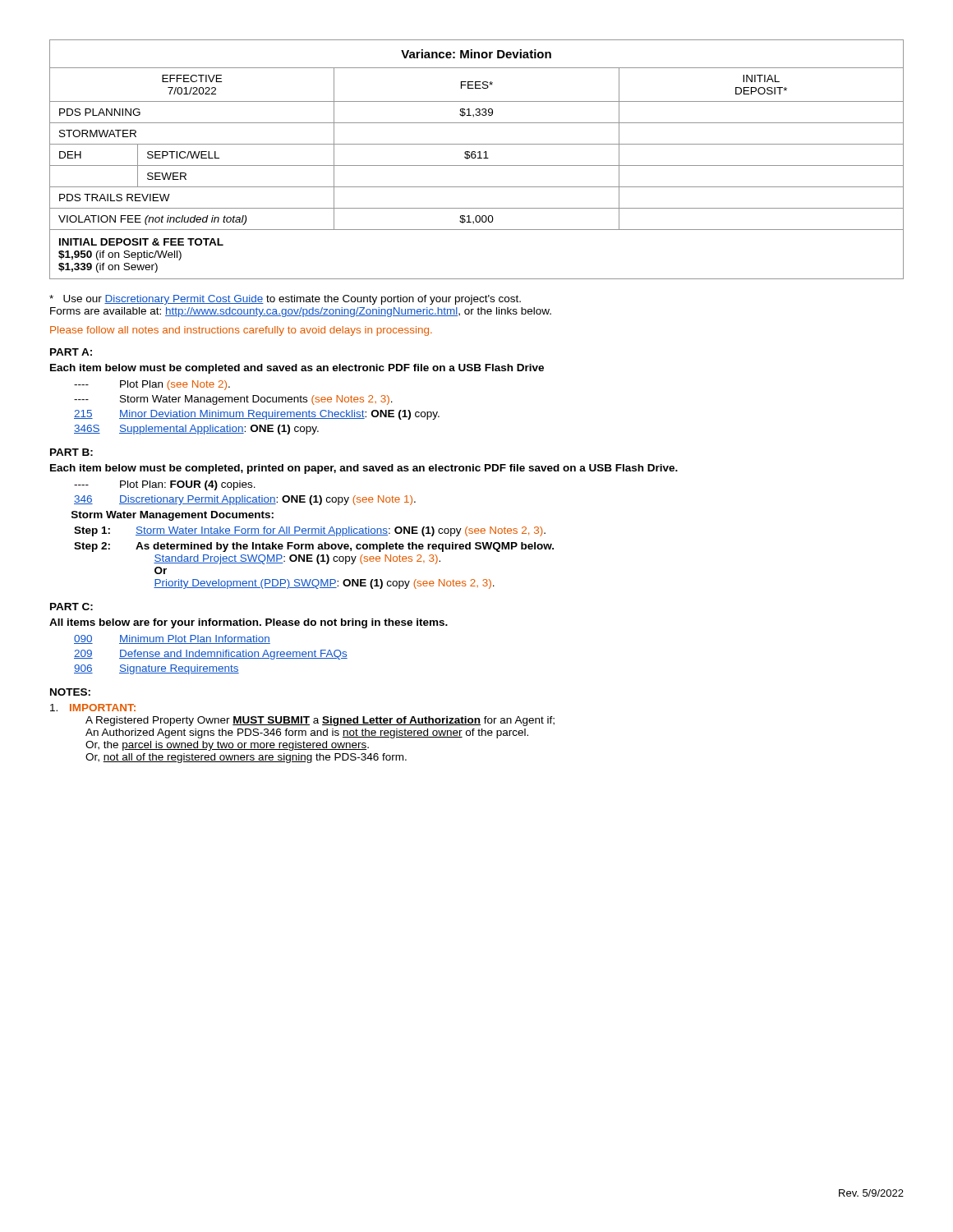The height and width of the screenshot is (1232, 953).
Task: Where is the passage that starts "---- Plot Plan (see"?
Action: click(x=152, y=385)
